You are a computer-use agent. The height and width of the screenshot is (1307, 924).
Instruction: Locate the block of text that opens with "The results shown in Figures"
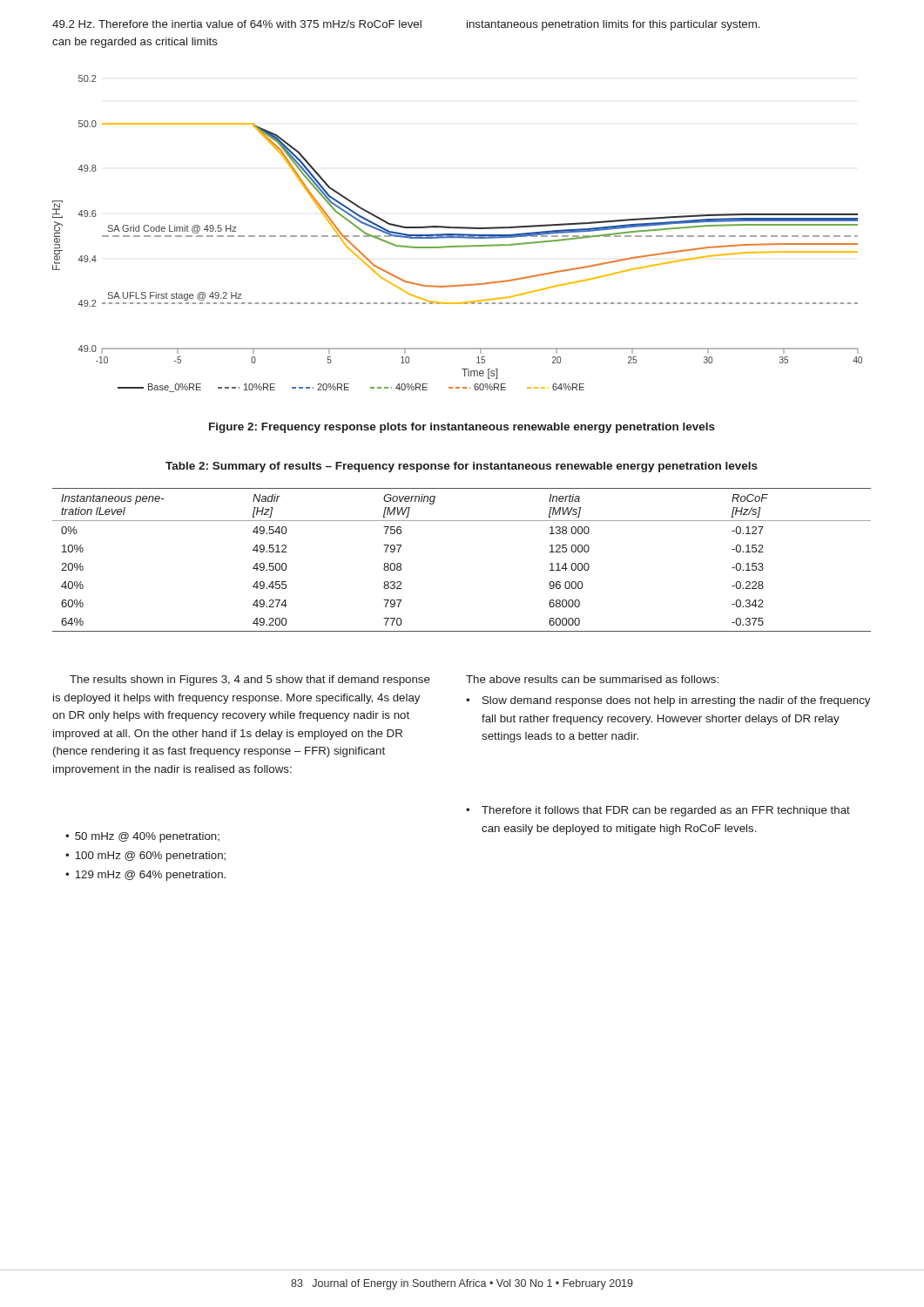[x=241, y=724]
